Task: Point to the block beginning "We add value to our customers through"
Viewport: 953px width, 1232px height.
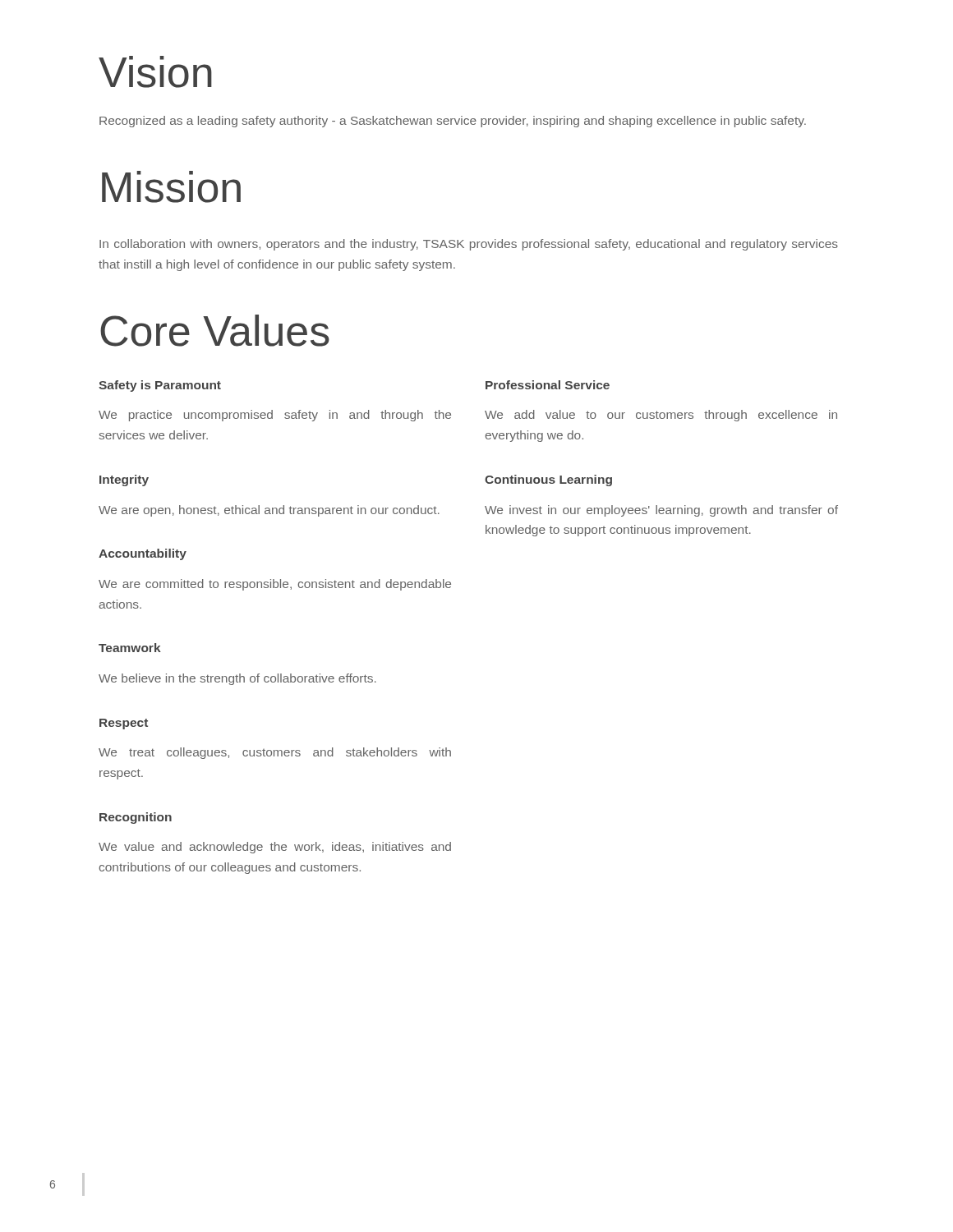Action: 661,426
